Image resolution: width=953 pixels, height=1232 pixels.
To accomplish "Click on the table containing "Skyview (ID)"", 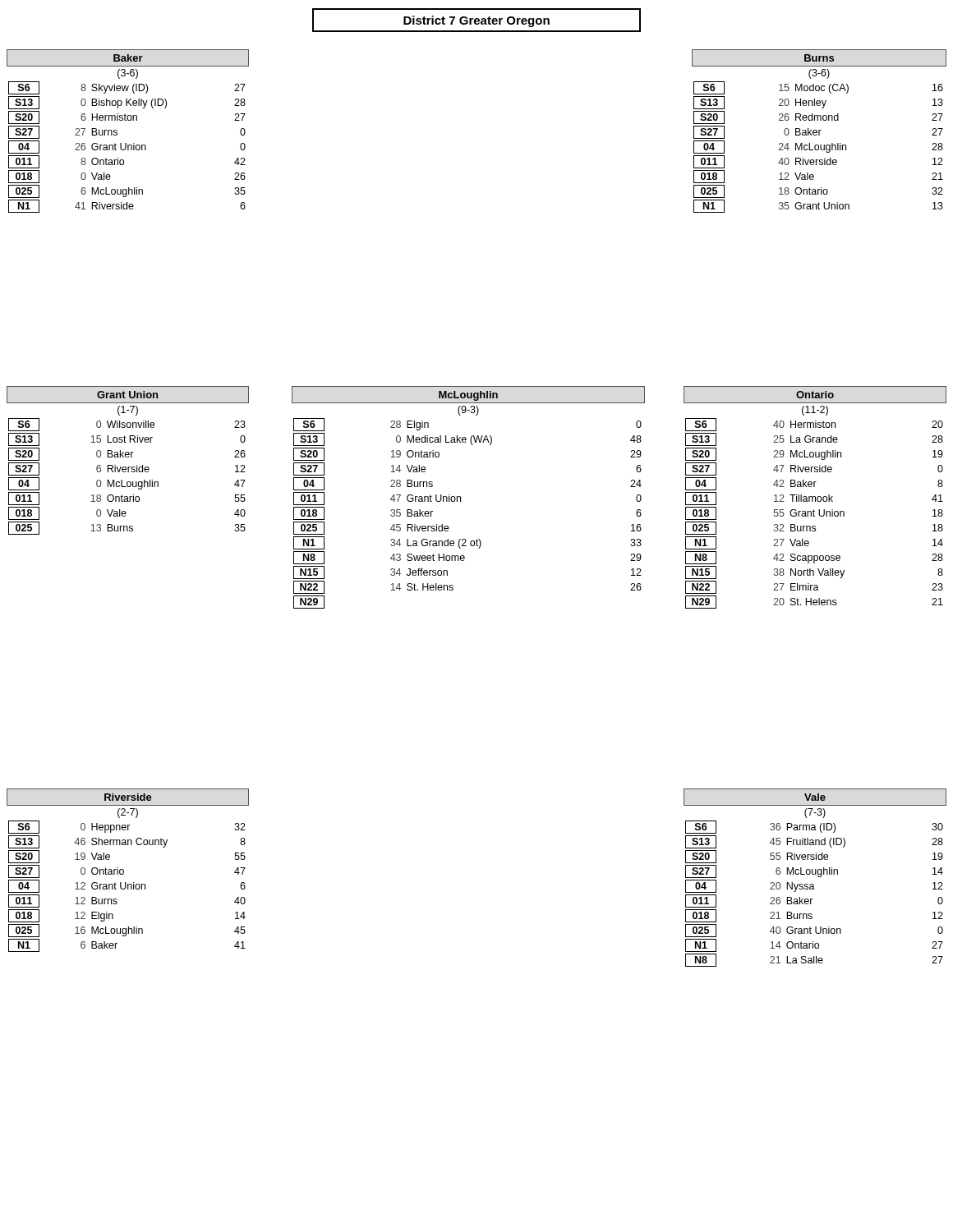I will 128,131.
